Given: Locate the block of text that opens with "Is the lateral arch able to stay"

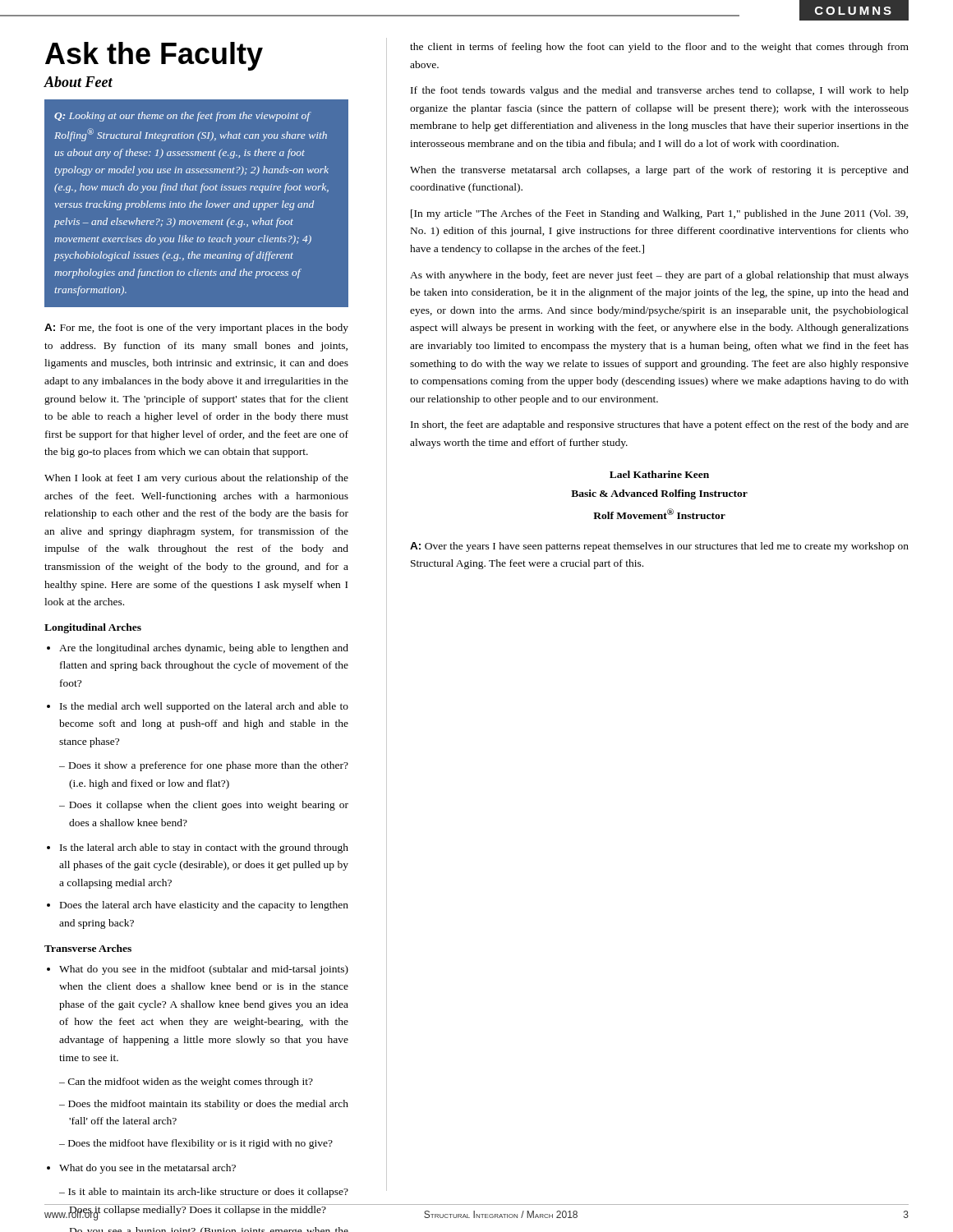Looking at the screenshot, I should coord(204,865).
